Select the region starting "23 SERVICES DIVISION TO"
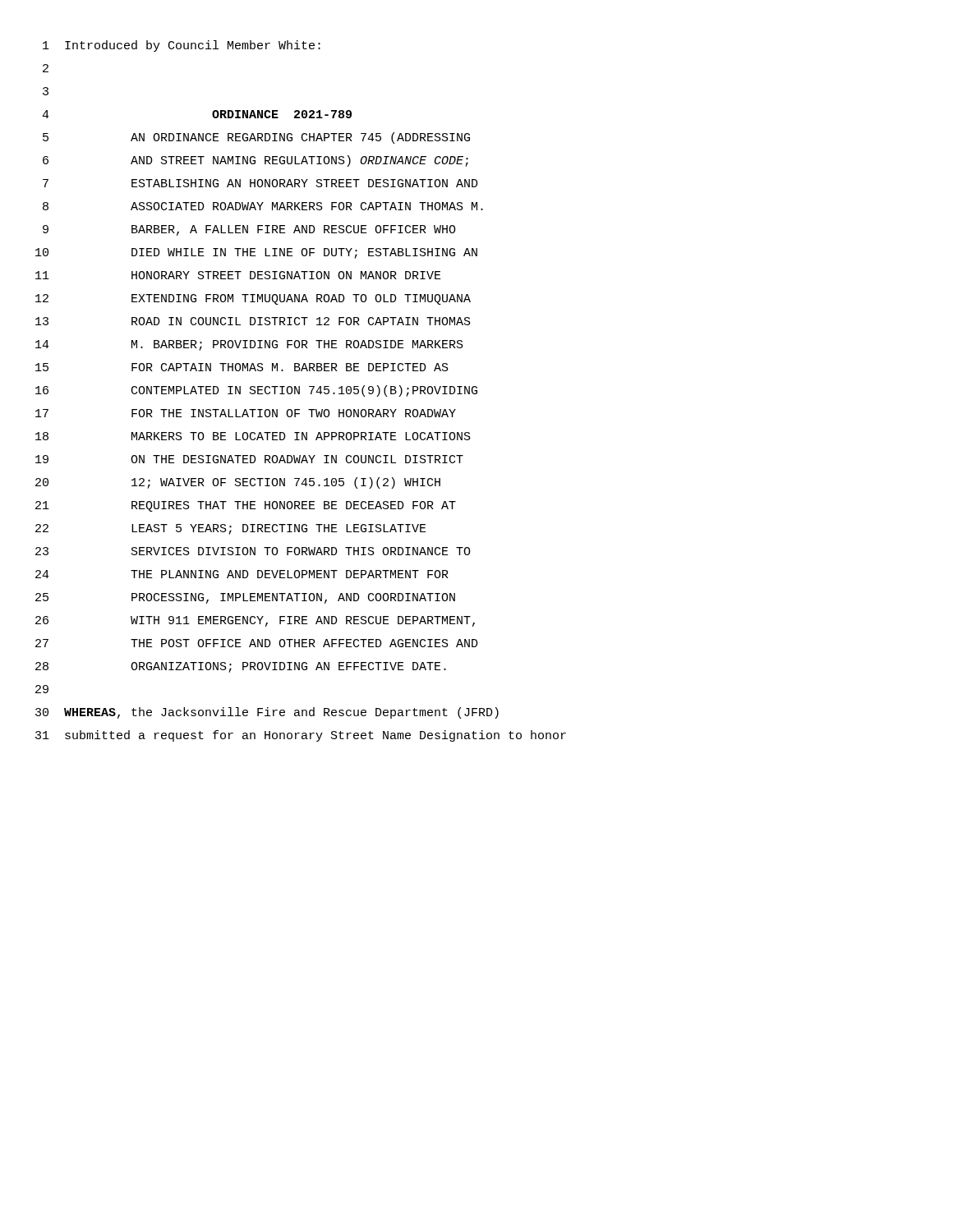This screenshot has height=1232, width=953. 476,552
